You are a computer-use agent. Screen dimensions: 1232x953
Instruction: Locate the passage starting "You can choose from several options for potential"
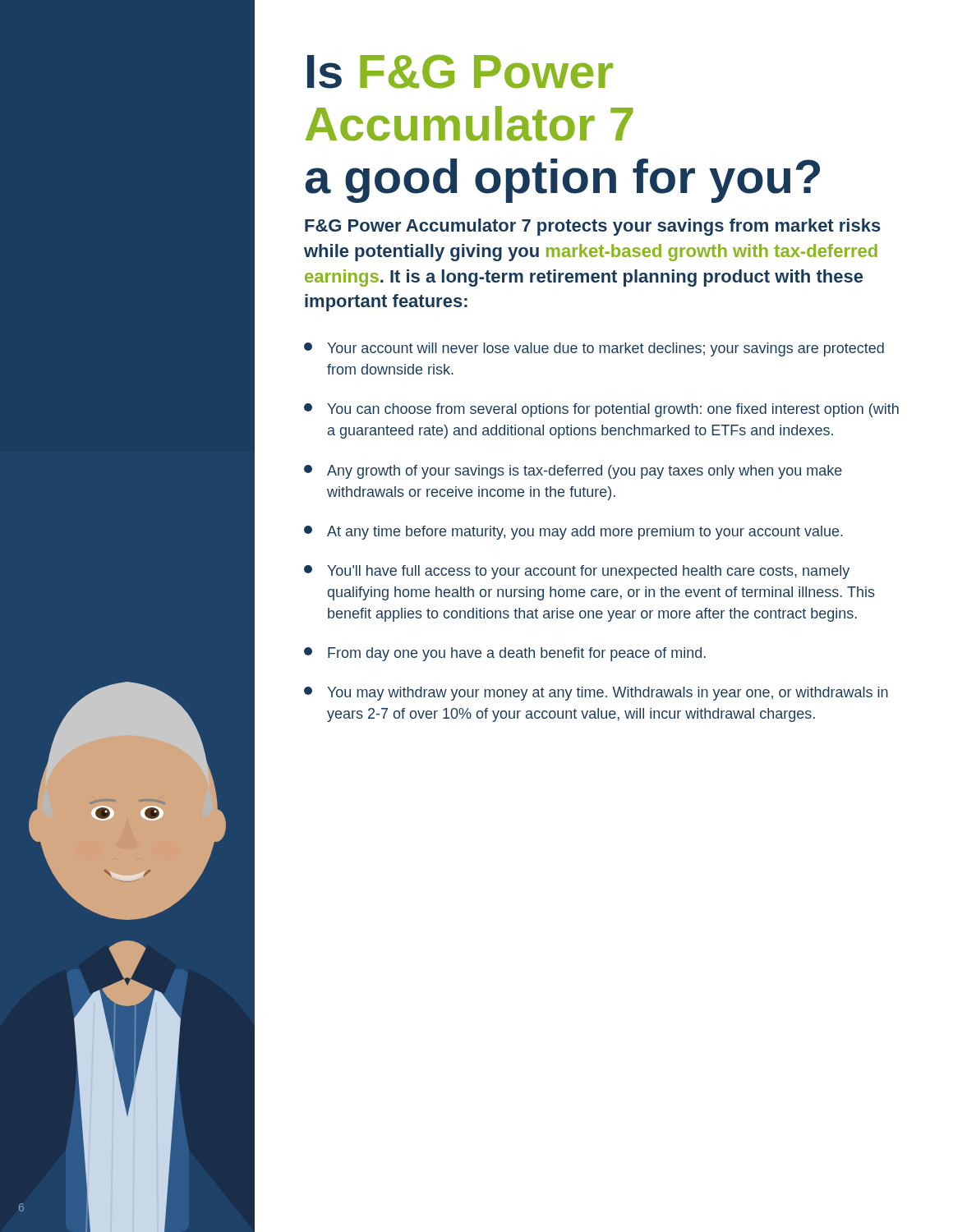(604, 420)
